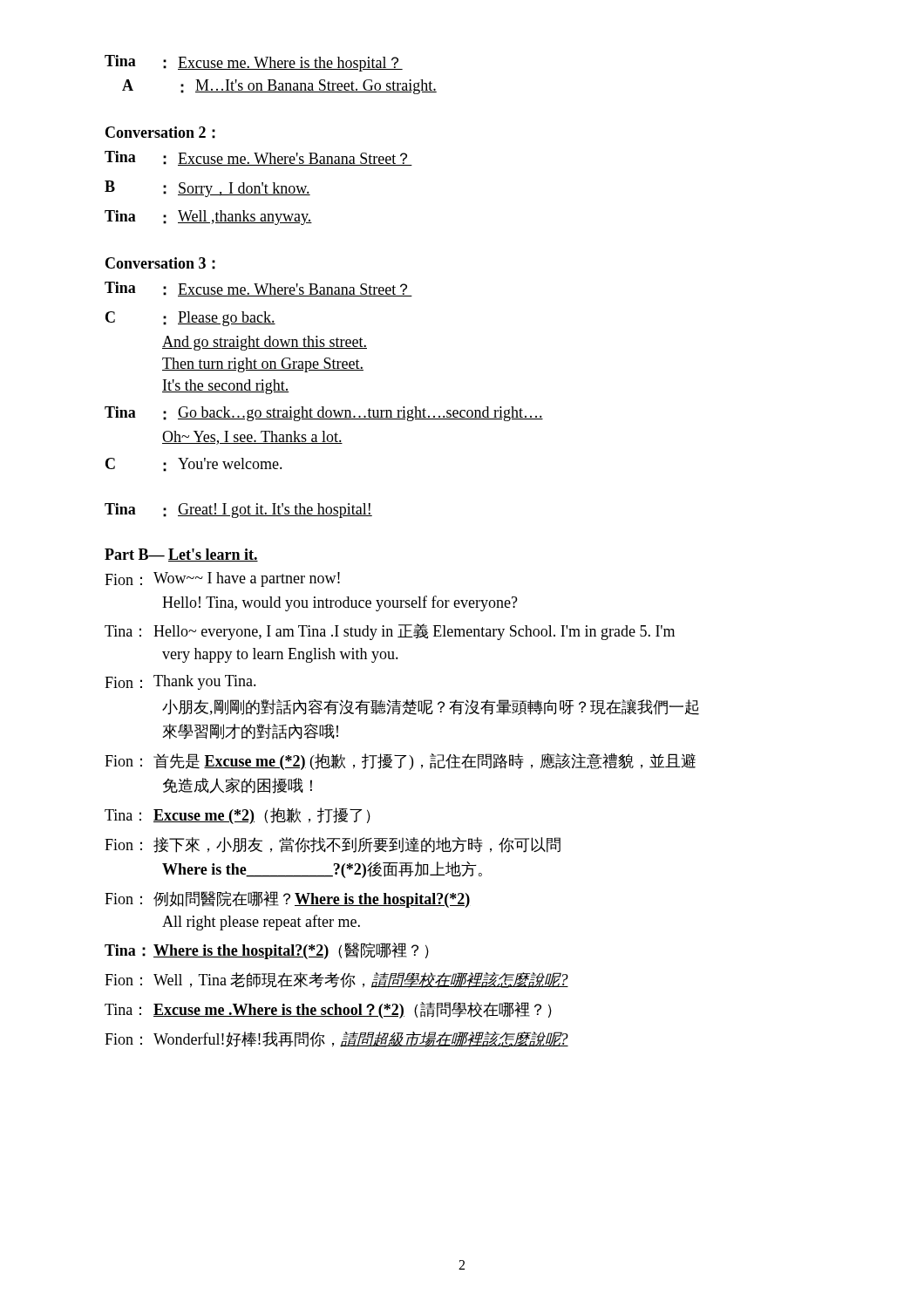Click on the element starting "C ： You're welcome."
Screen dimensions: 1308x924
(x=194, y=465)
